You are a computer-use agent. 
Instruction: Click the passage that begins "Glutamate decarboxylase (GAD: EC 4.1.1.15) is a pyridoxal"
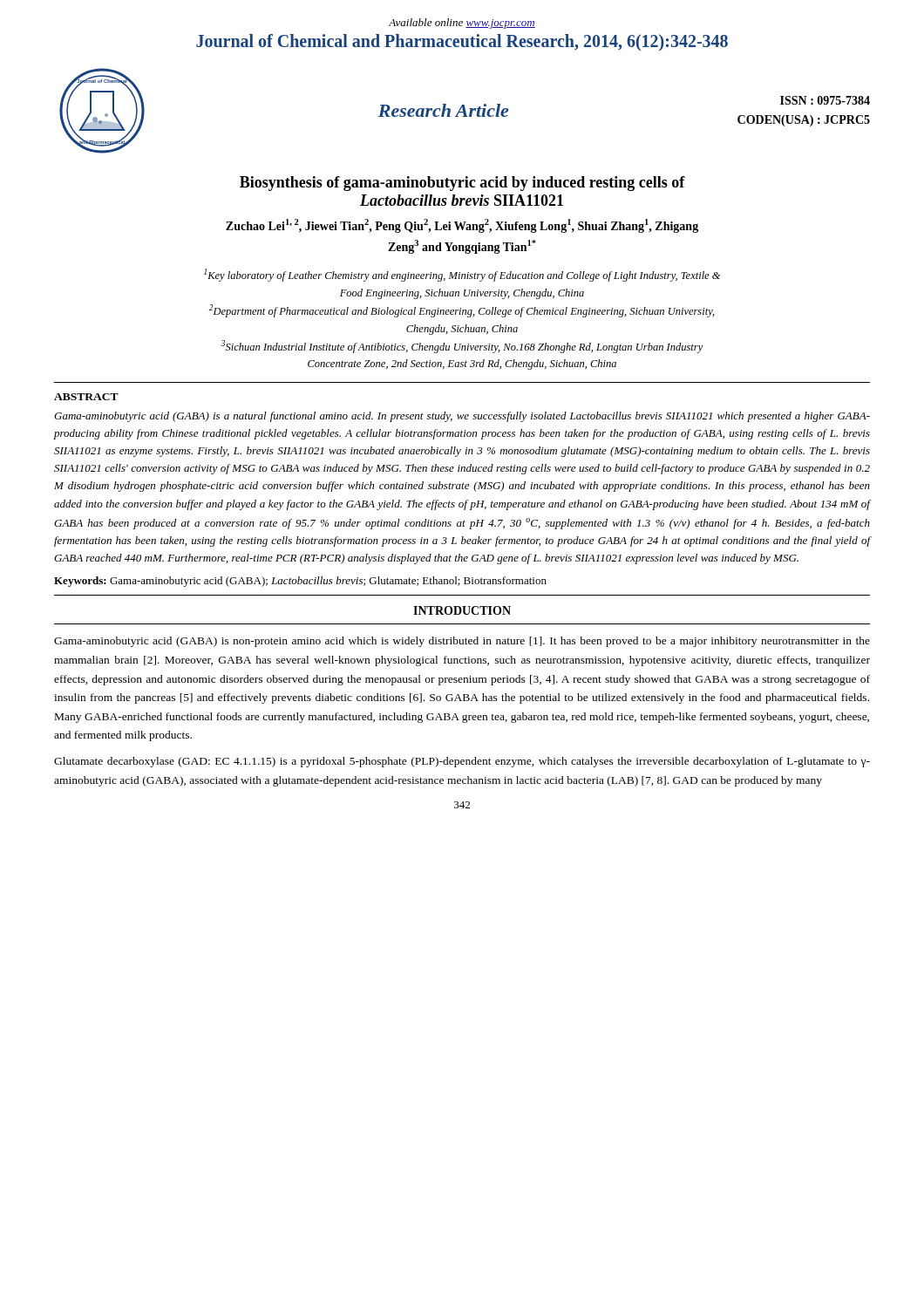tap(462, 770)
